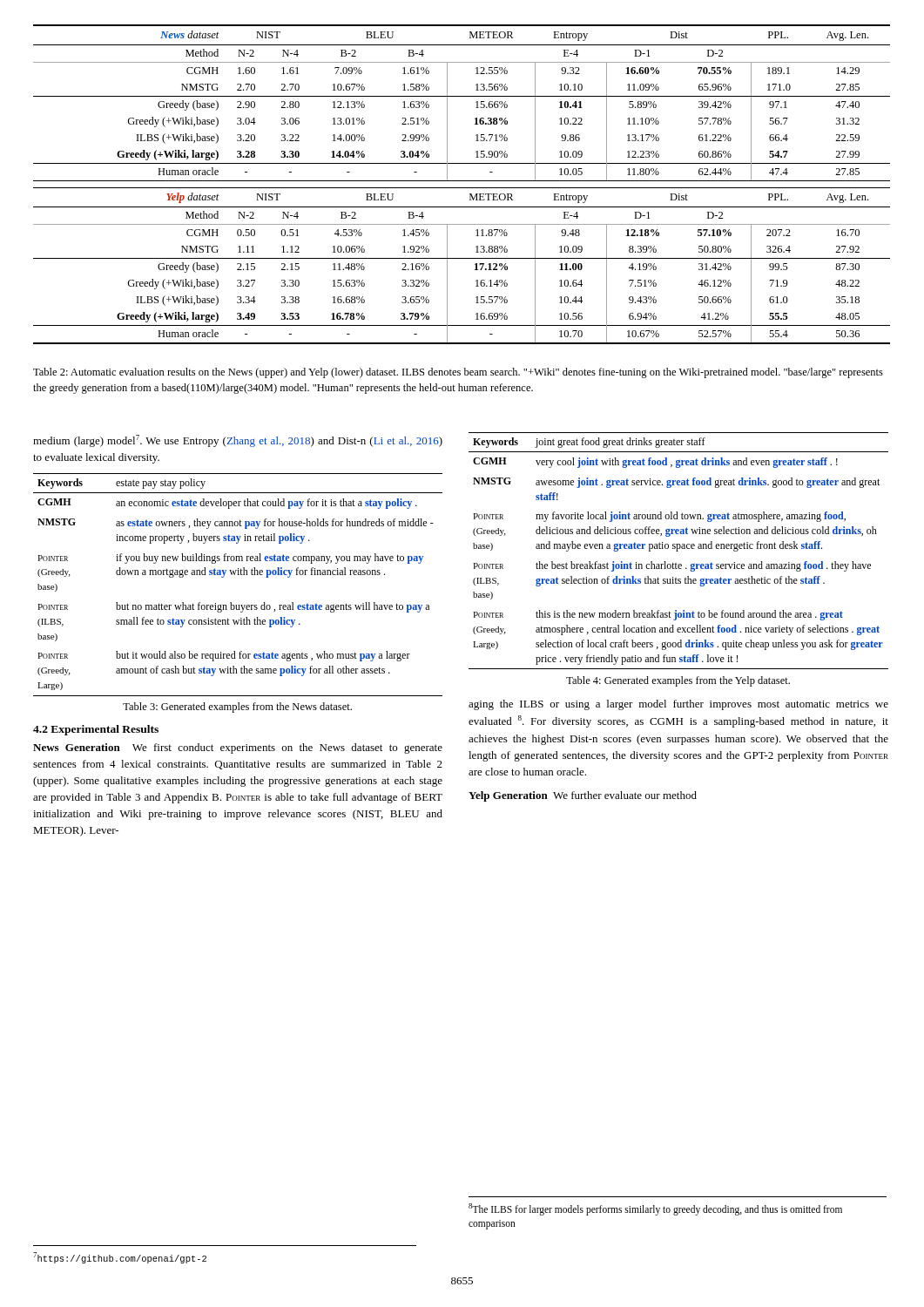Point to the text block starting "Yelp Generation We further evaluate our"

click(x=583, y=795)
